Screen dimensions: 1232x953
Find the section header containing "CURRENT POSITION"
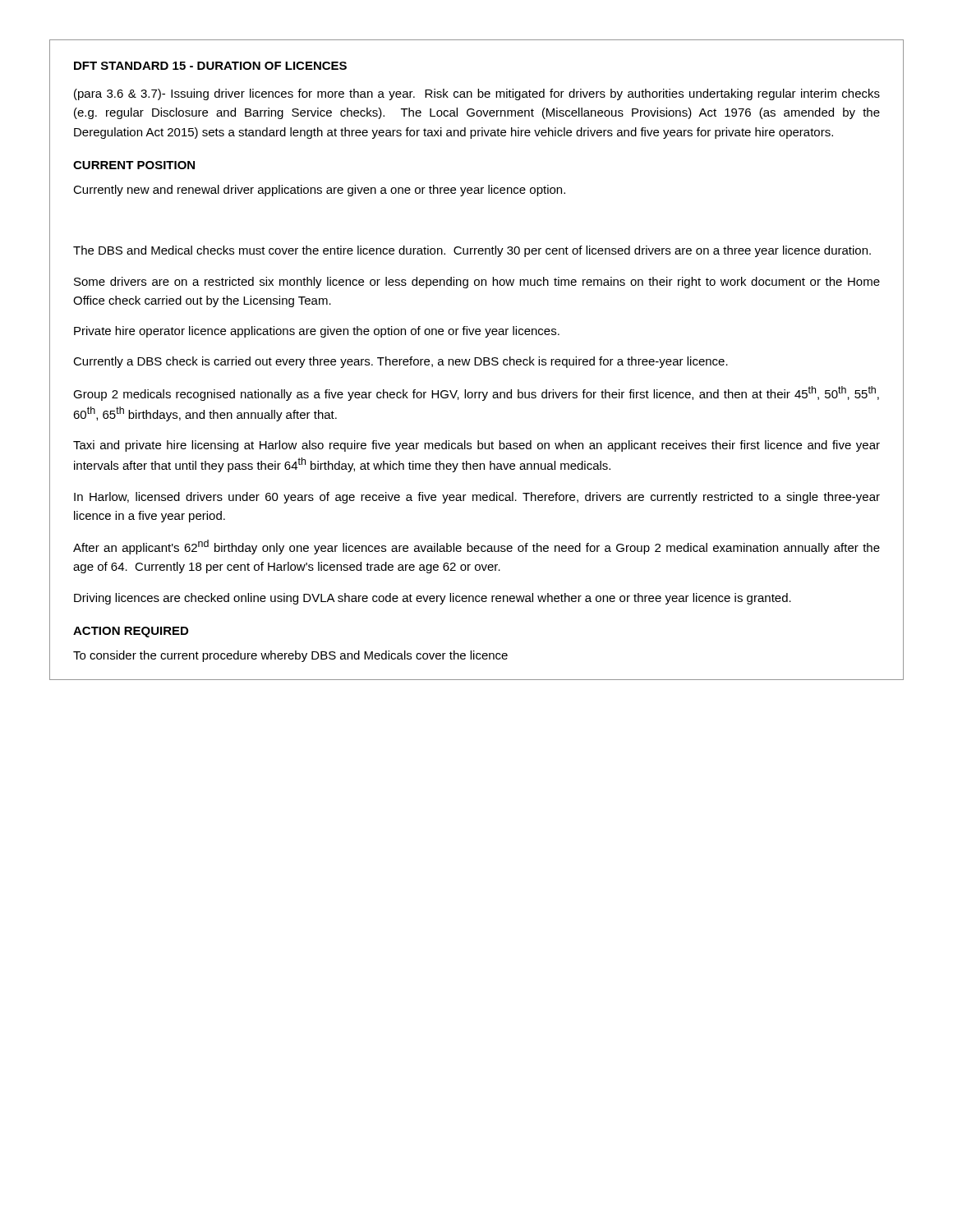[134, 164]
